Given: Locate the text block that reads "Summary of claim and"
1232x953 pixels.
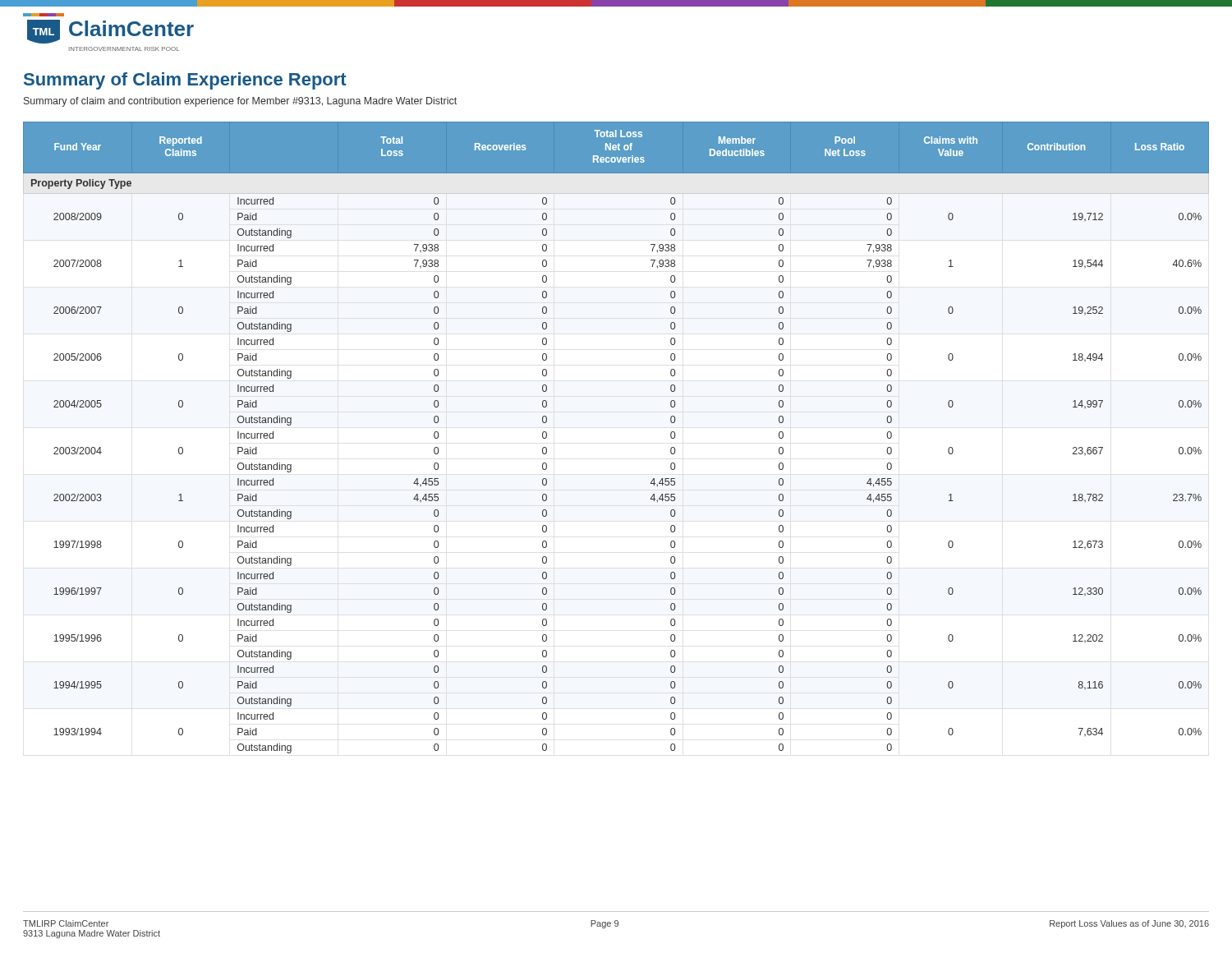Looking at the screenshot, I should click(x=240, y=101).
